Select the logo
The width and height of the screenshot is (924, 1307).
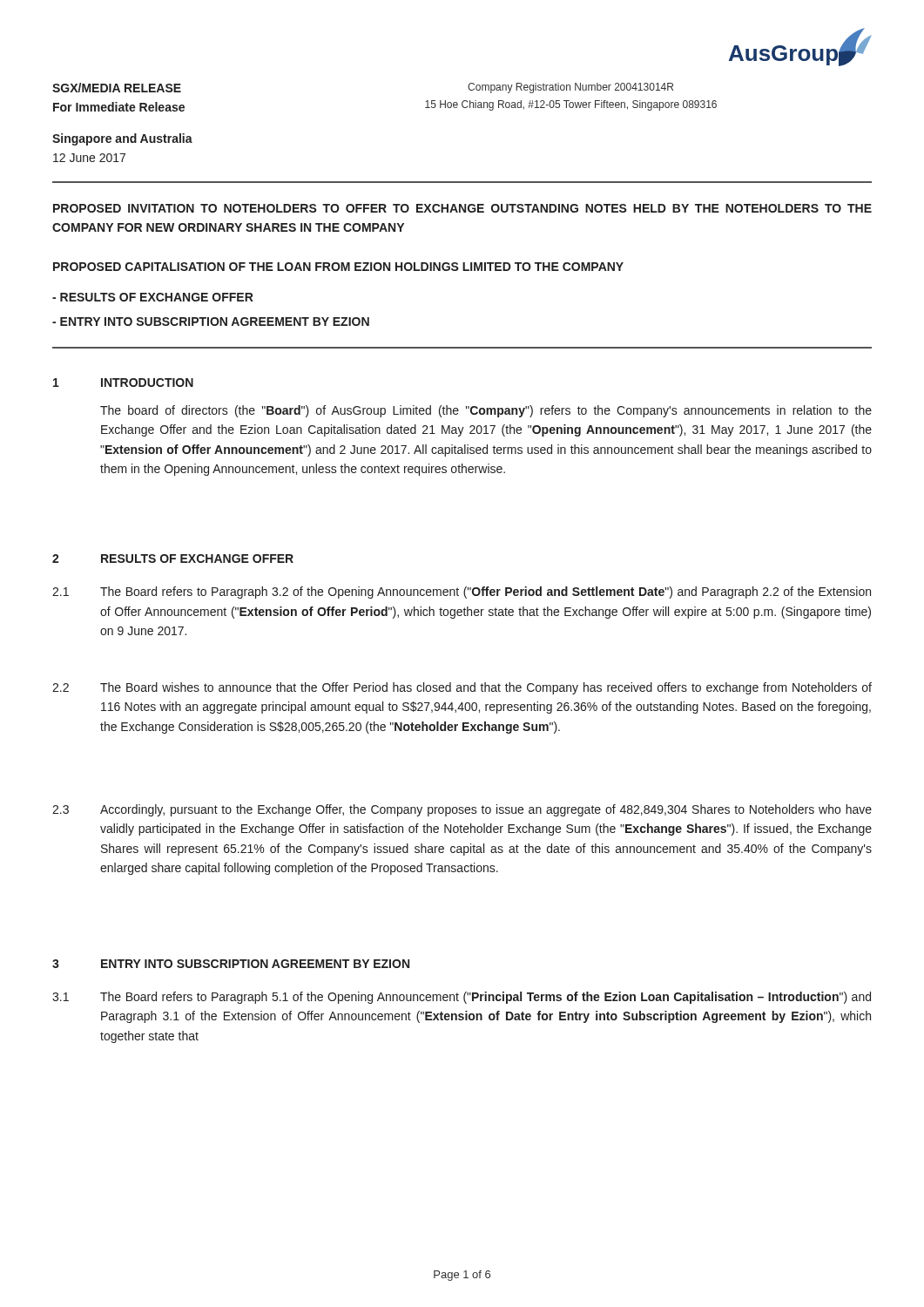(800, 54)
